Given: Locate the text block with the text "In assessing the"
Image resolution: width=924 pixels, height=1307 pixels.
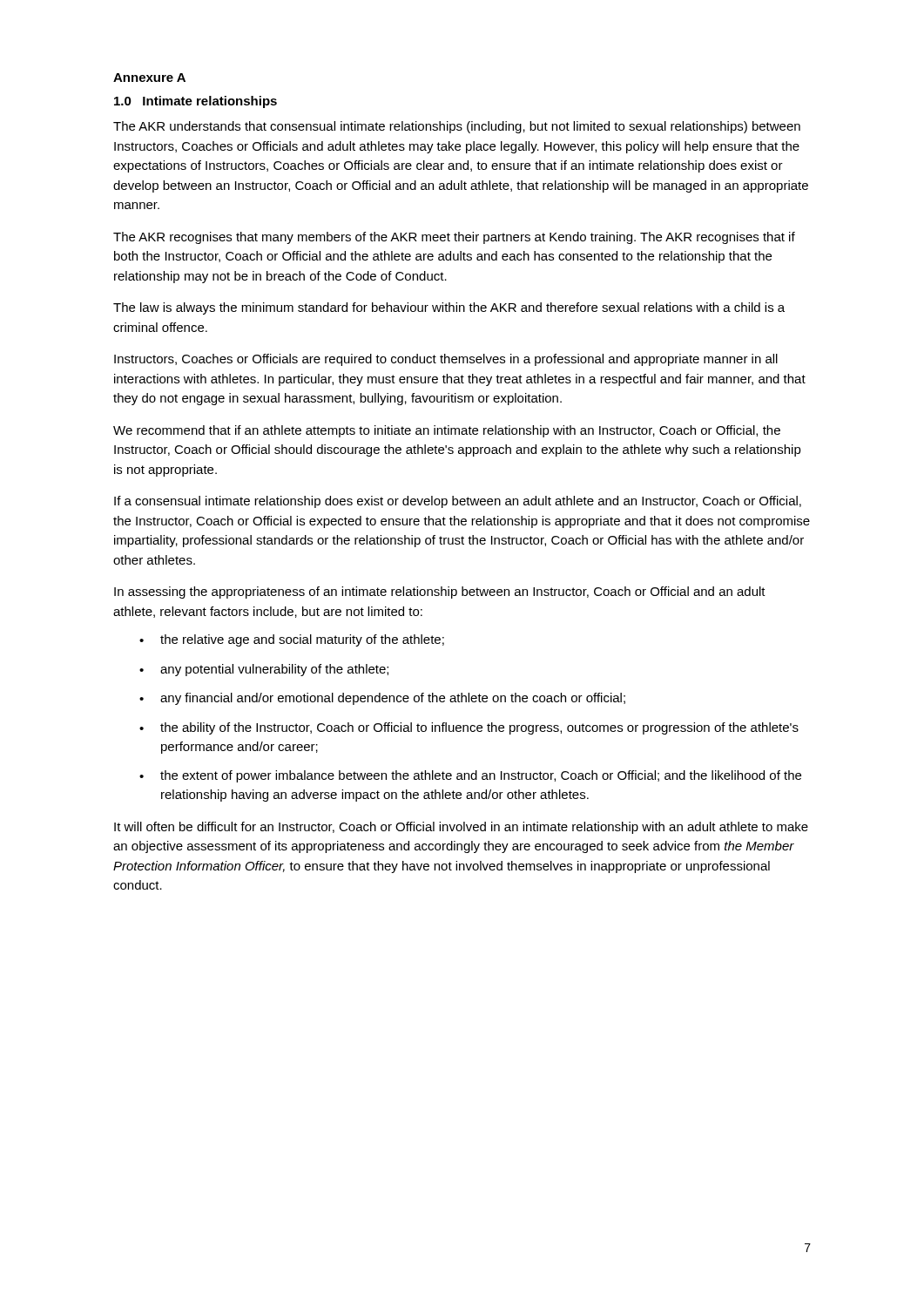Looking at the screenshot, I should (439, 601).
